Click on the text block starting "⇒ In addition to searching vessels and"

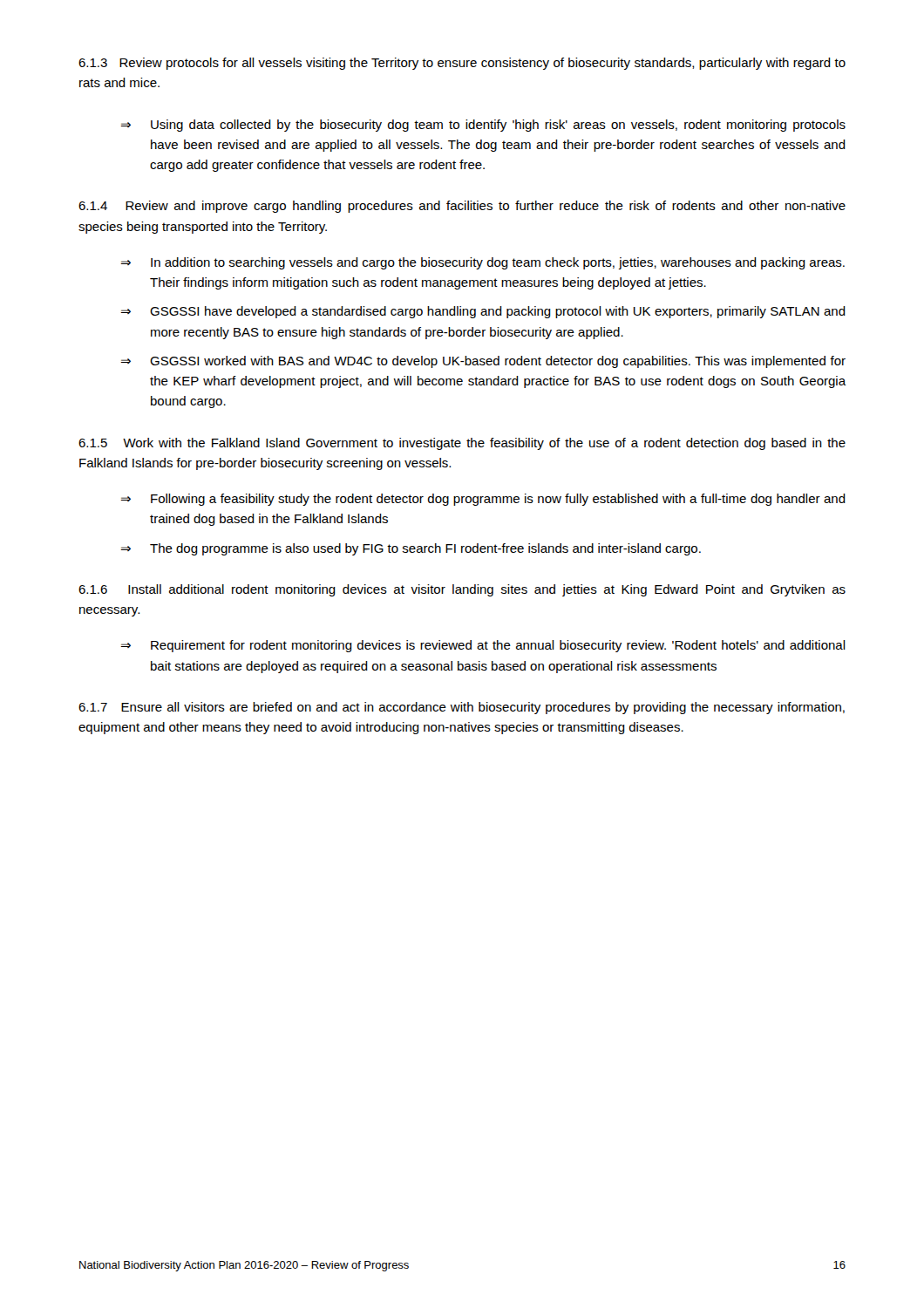[483, 272]
